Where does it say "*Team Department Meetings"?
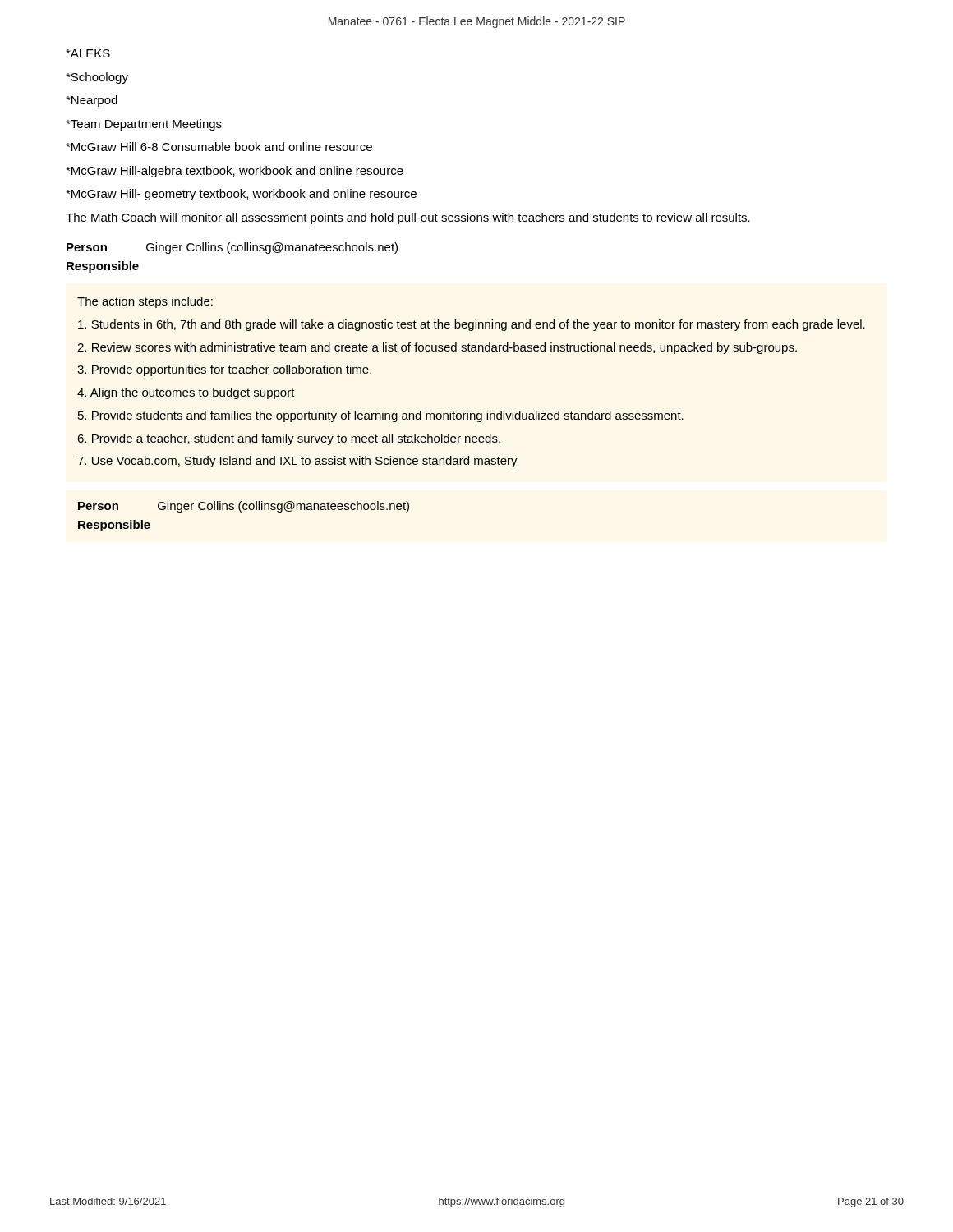The height and width of the screenshot is (1232, 953). point(144,123)
